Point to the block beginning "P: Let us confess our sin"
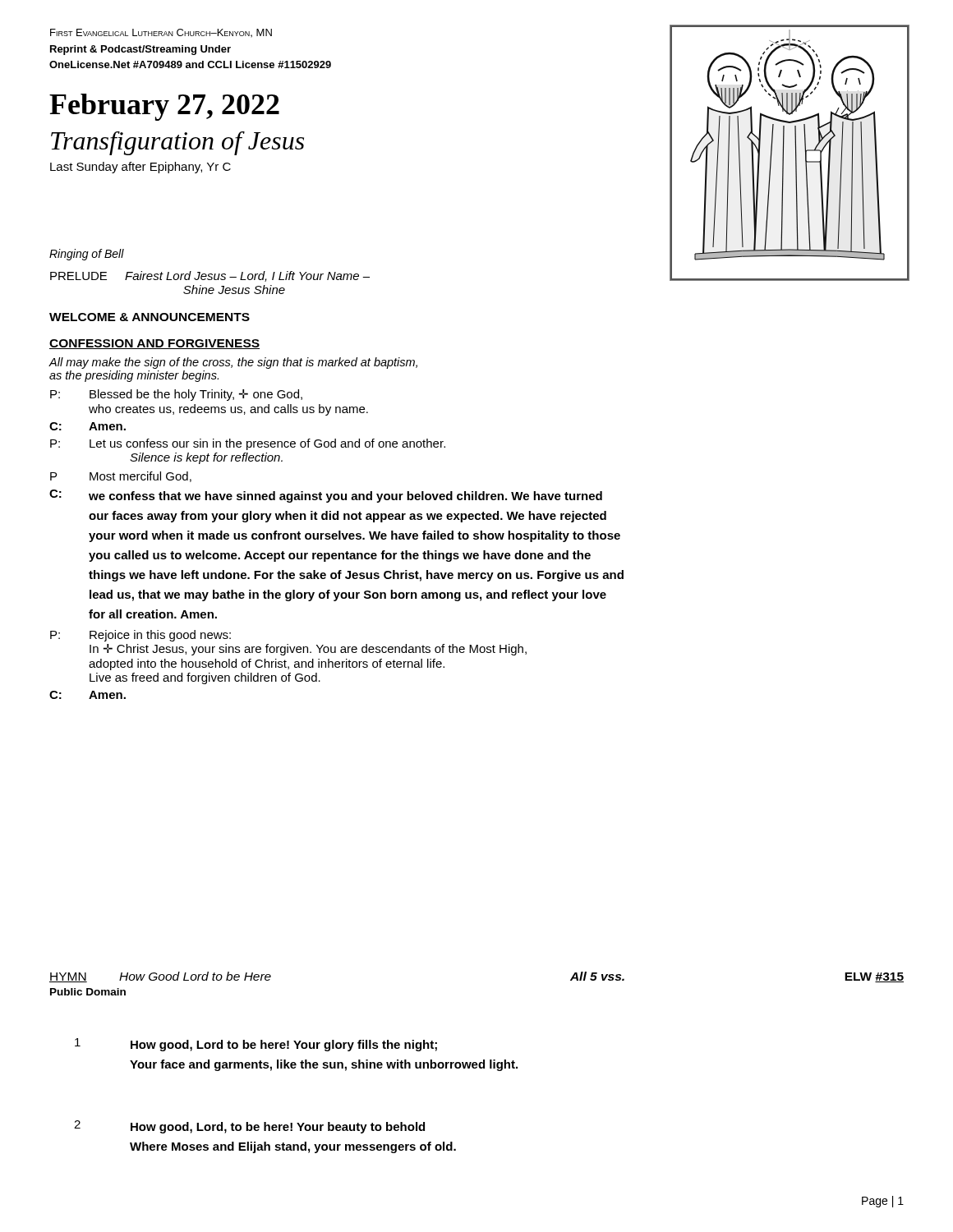This screenshot has height=1232, width=953. tap(337, 450)
